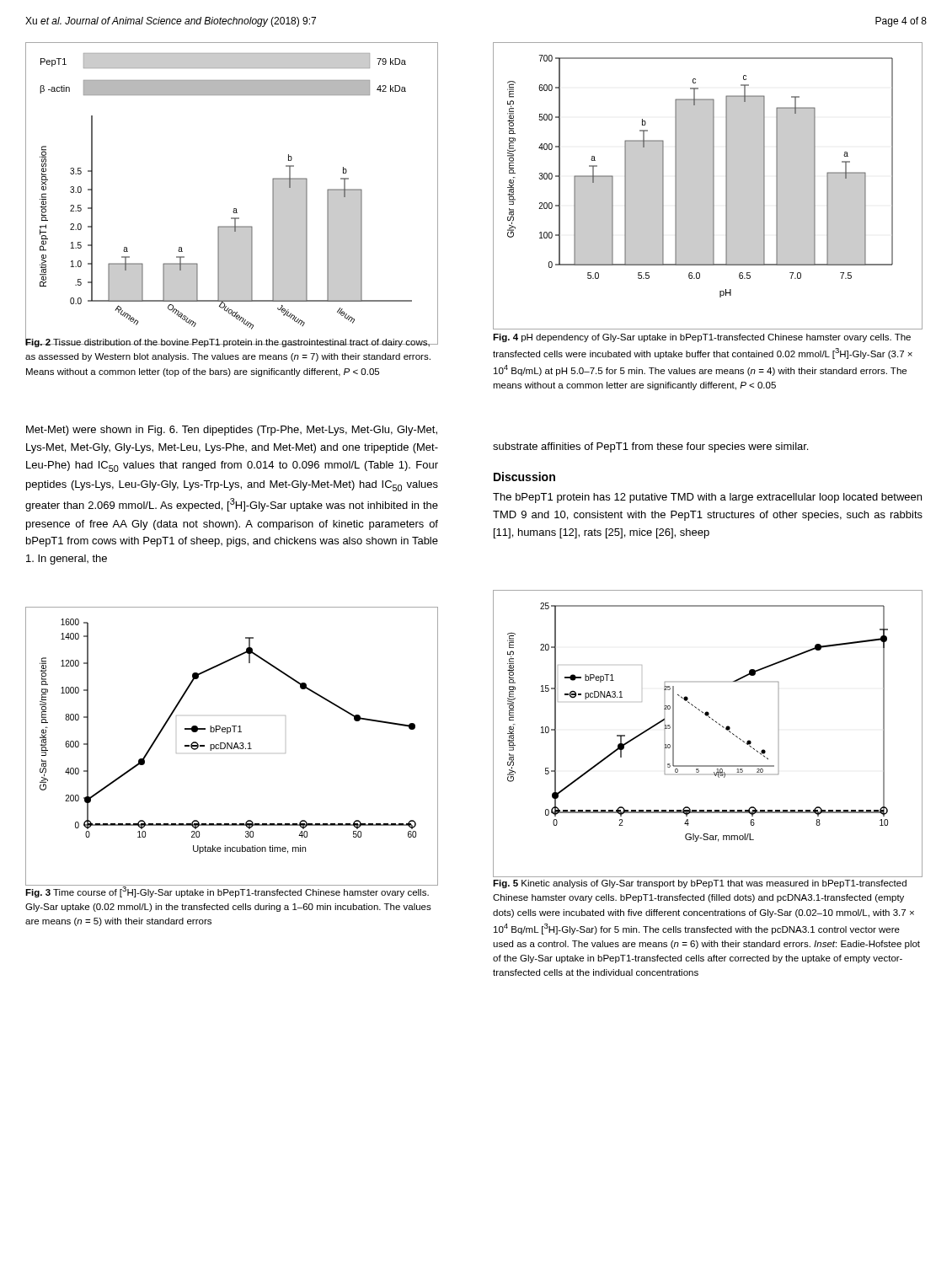This screenshot has height=1264, width=952.
Task: Select the text block containing "Met-Met) were shown in"
Action: tap(232, 494)
